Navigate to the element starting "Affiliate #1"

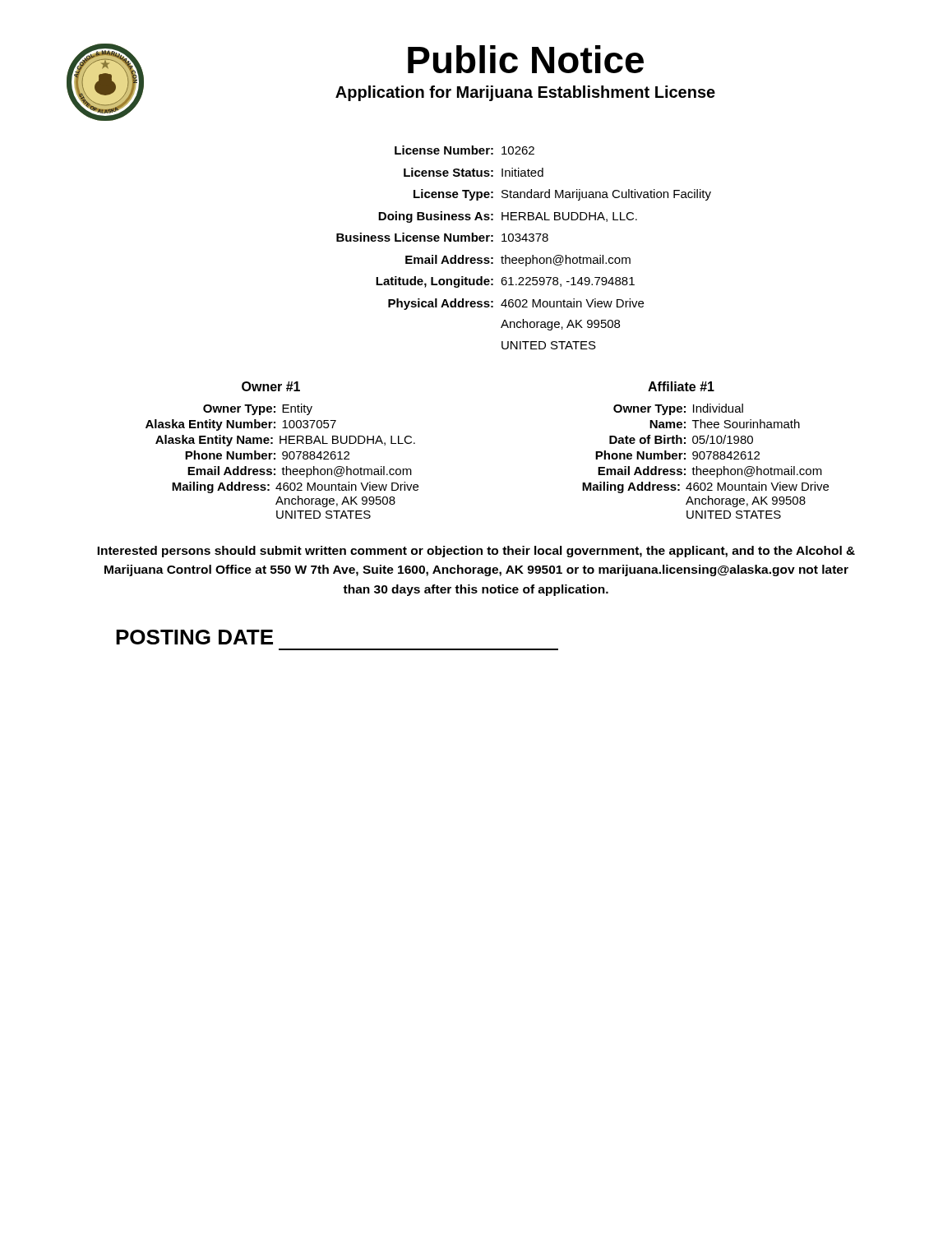(x=681, y=387)
